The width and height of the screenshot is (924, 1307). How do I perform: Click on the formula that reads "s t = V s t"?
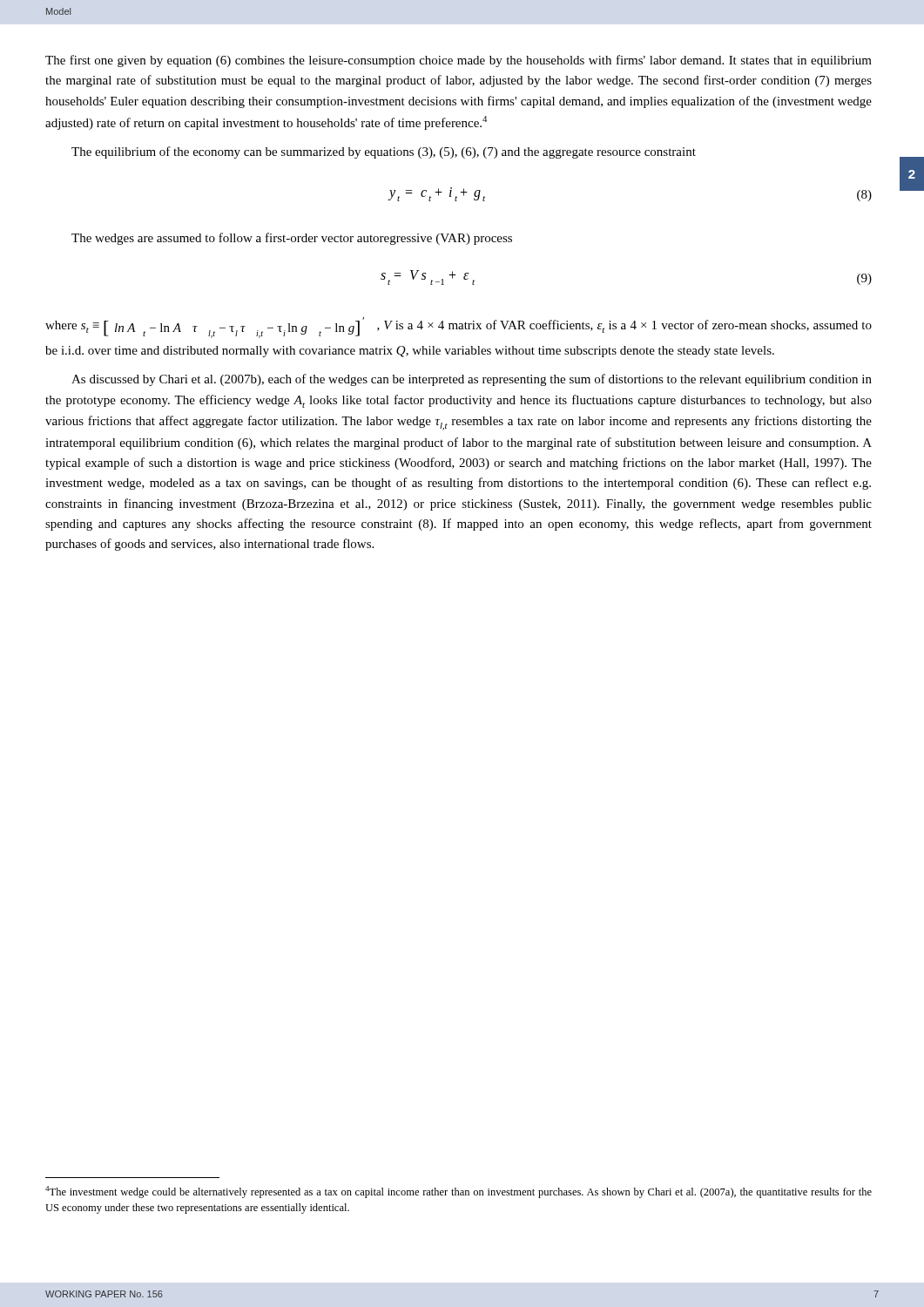(x=424, y=277)
